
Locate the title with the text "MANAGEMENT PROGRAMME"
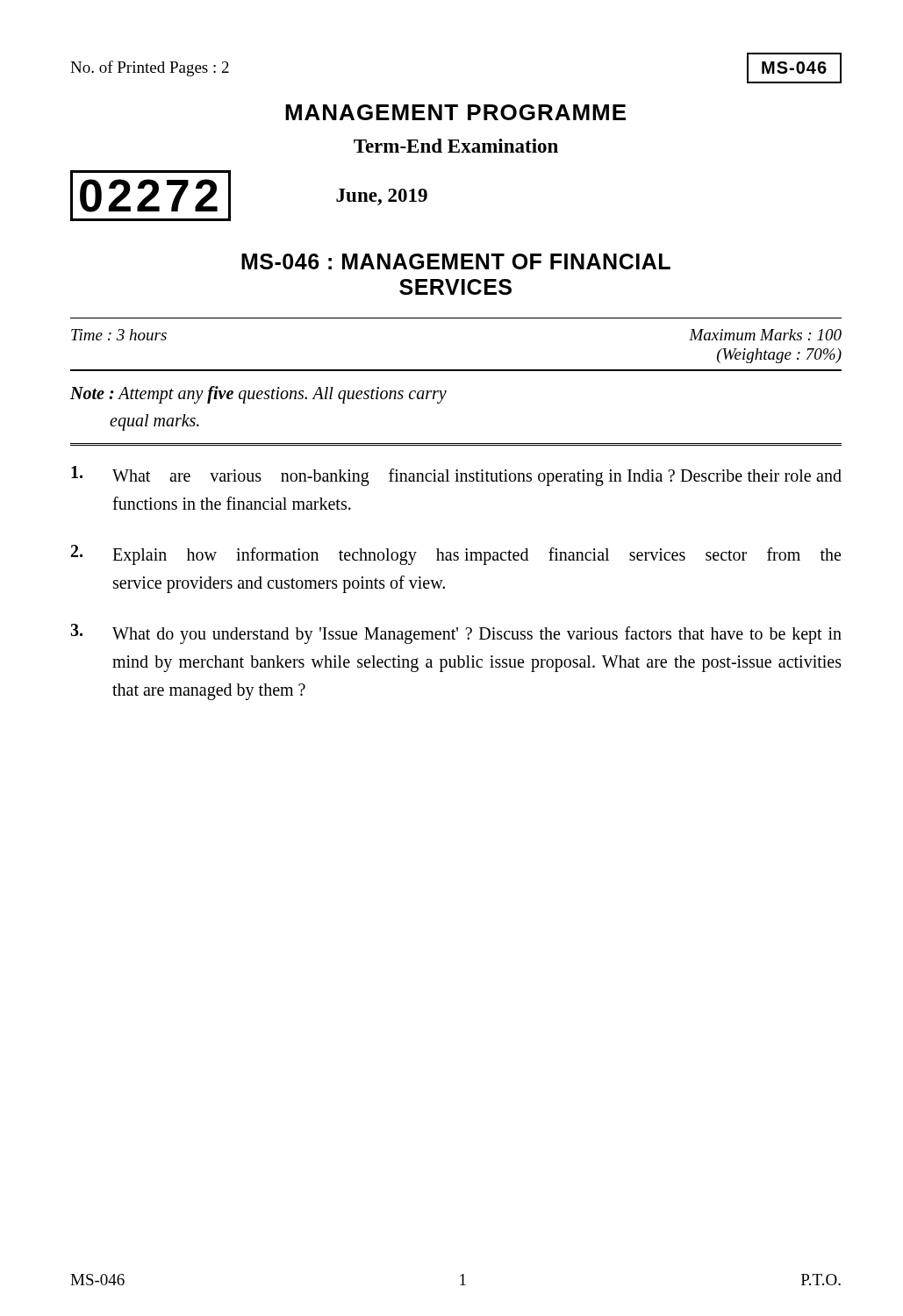pyautogui.click(x=456, y=113)
